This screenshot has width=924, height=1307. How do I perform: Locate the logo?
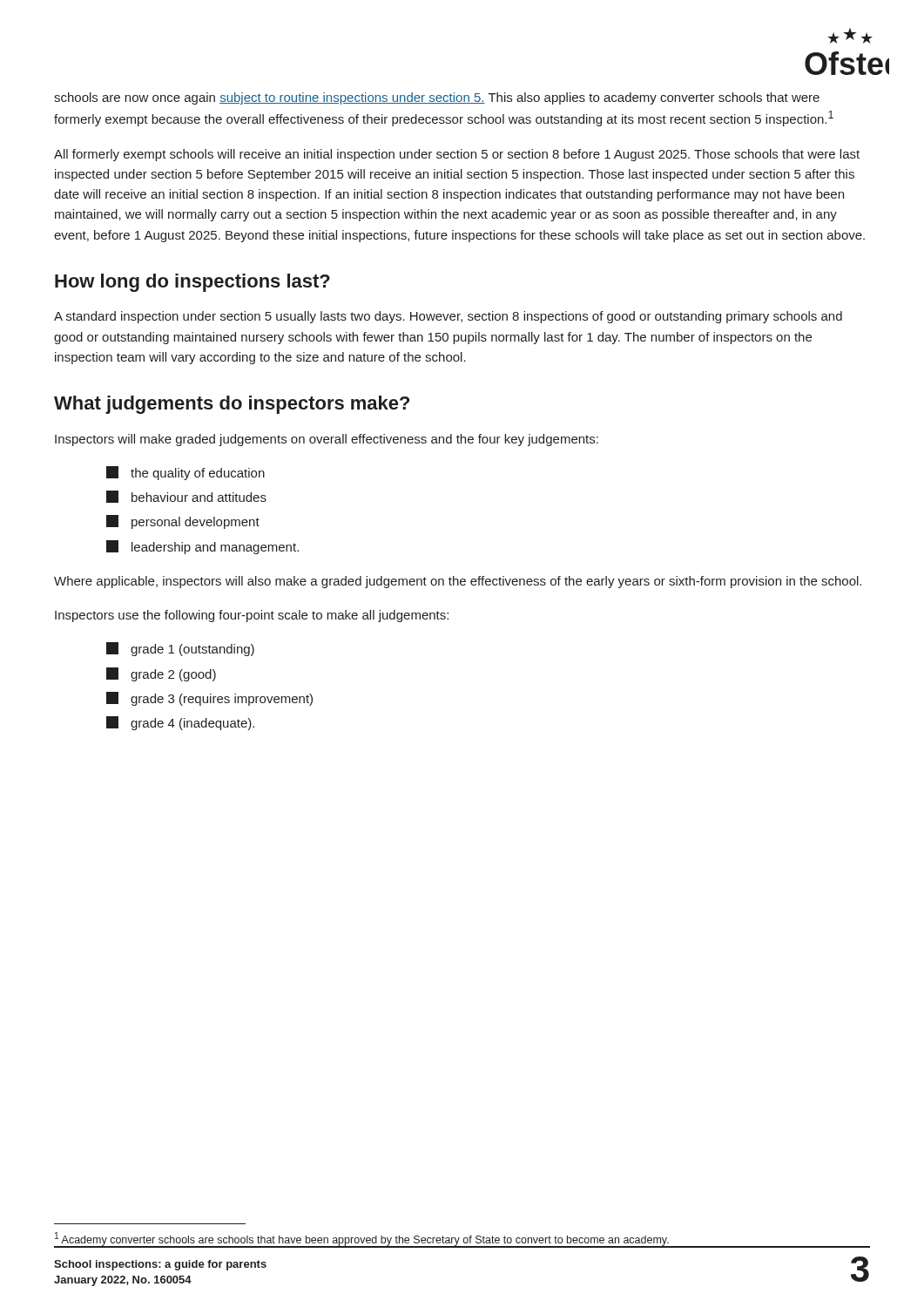[x=841, y=56]
